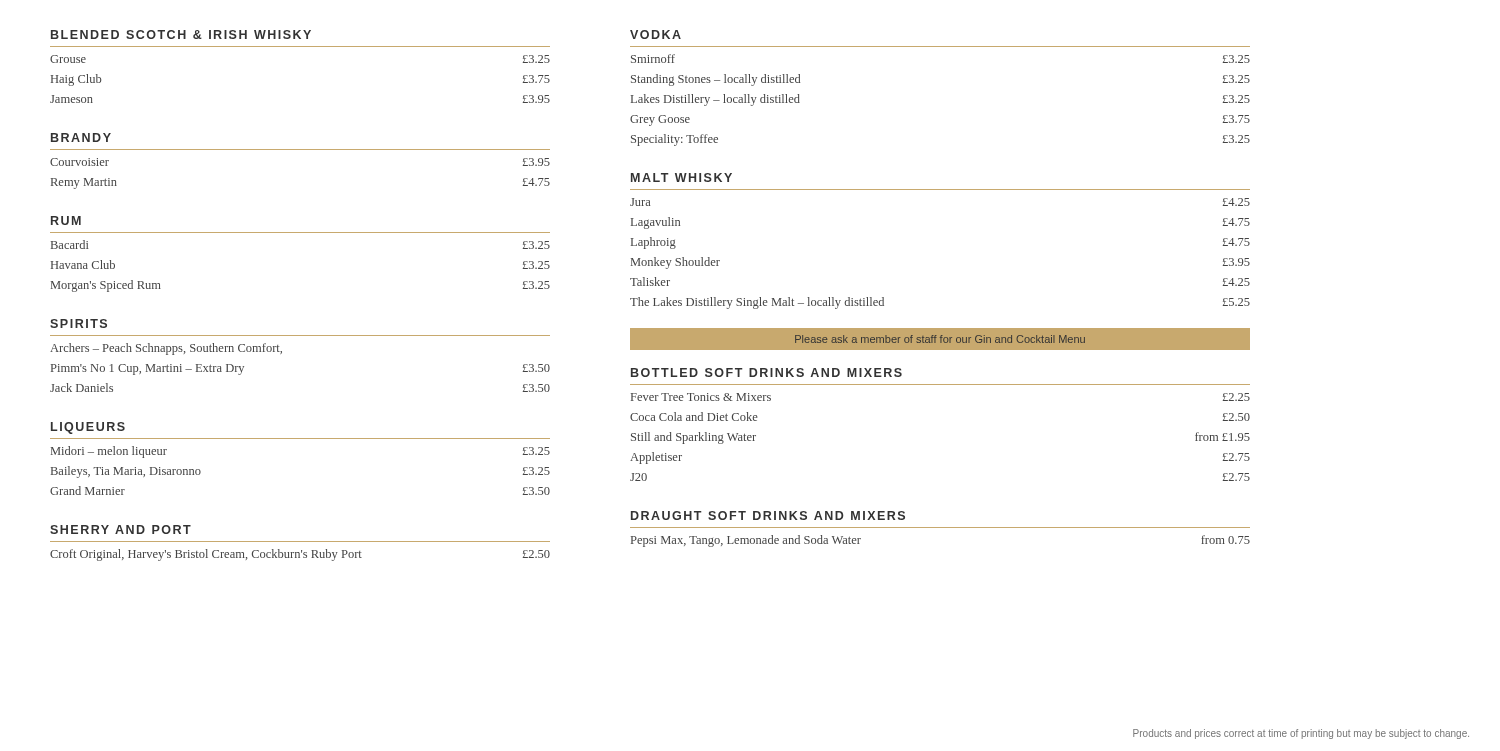The image size is (1500, 751).
Task: Find the table that mentions "Archers – Peach"
Action: pyautogui.click(x=300, y=368)
